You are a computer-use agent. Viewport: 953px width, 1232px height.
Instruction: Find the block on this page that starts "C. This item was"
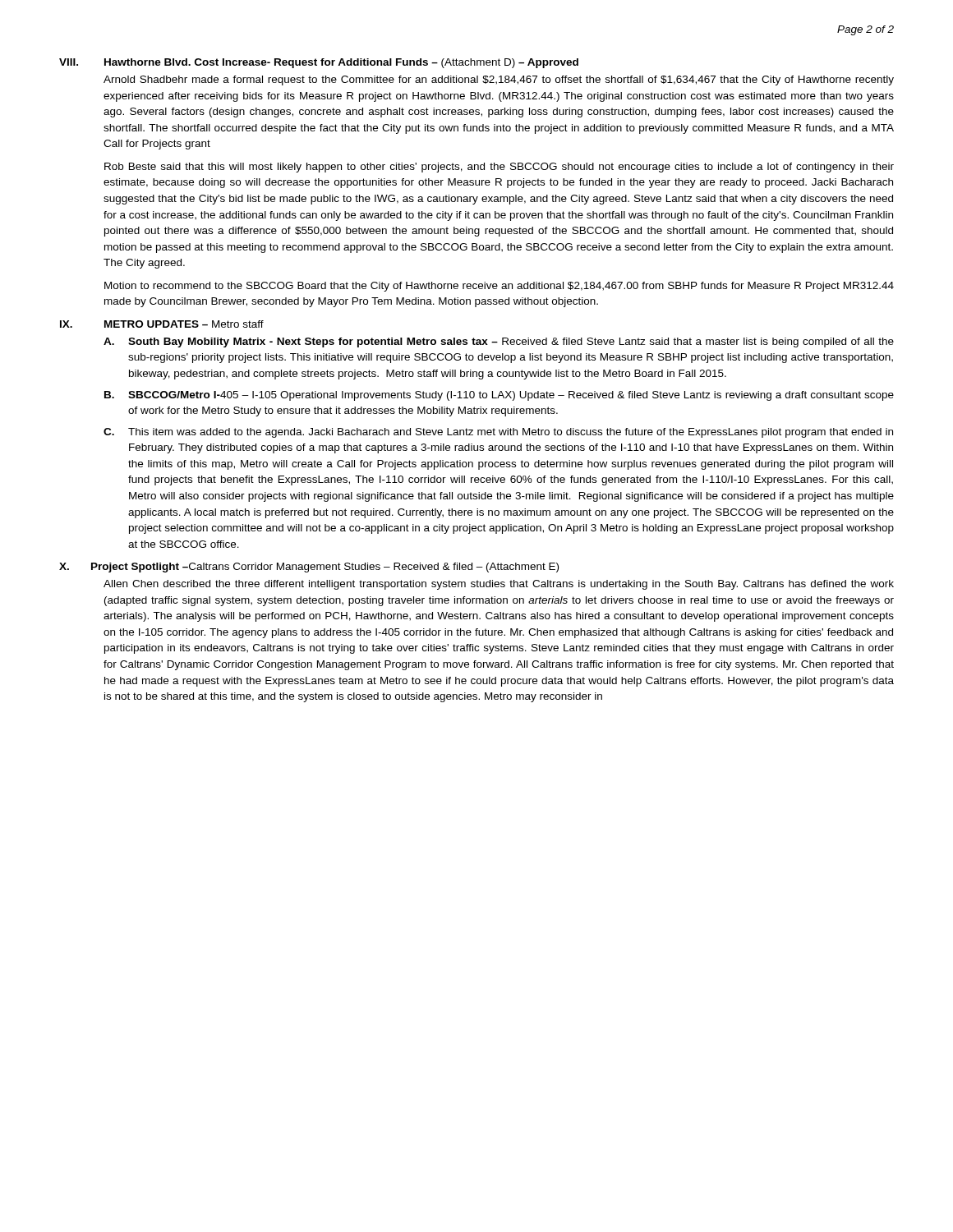coord(499,488)
